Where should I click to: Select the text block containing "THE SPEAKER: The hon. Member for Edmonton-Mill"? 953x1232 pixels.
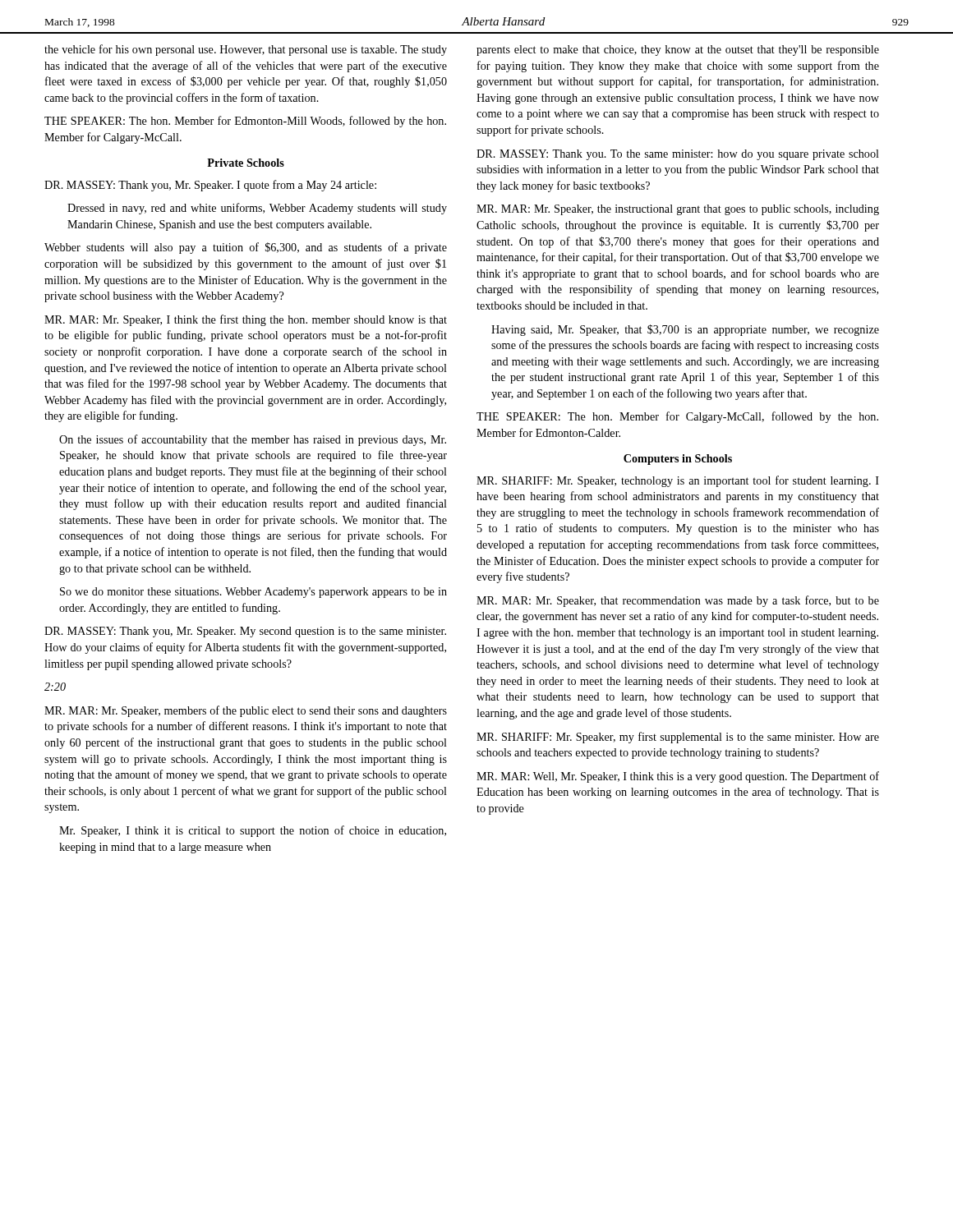coord(246,130)
